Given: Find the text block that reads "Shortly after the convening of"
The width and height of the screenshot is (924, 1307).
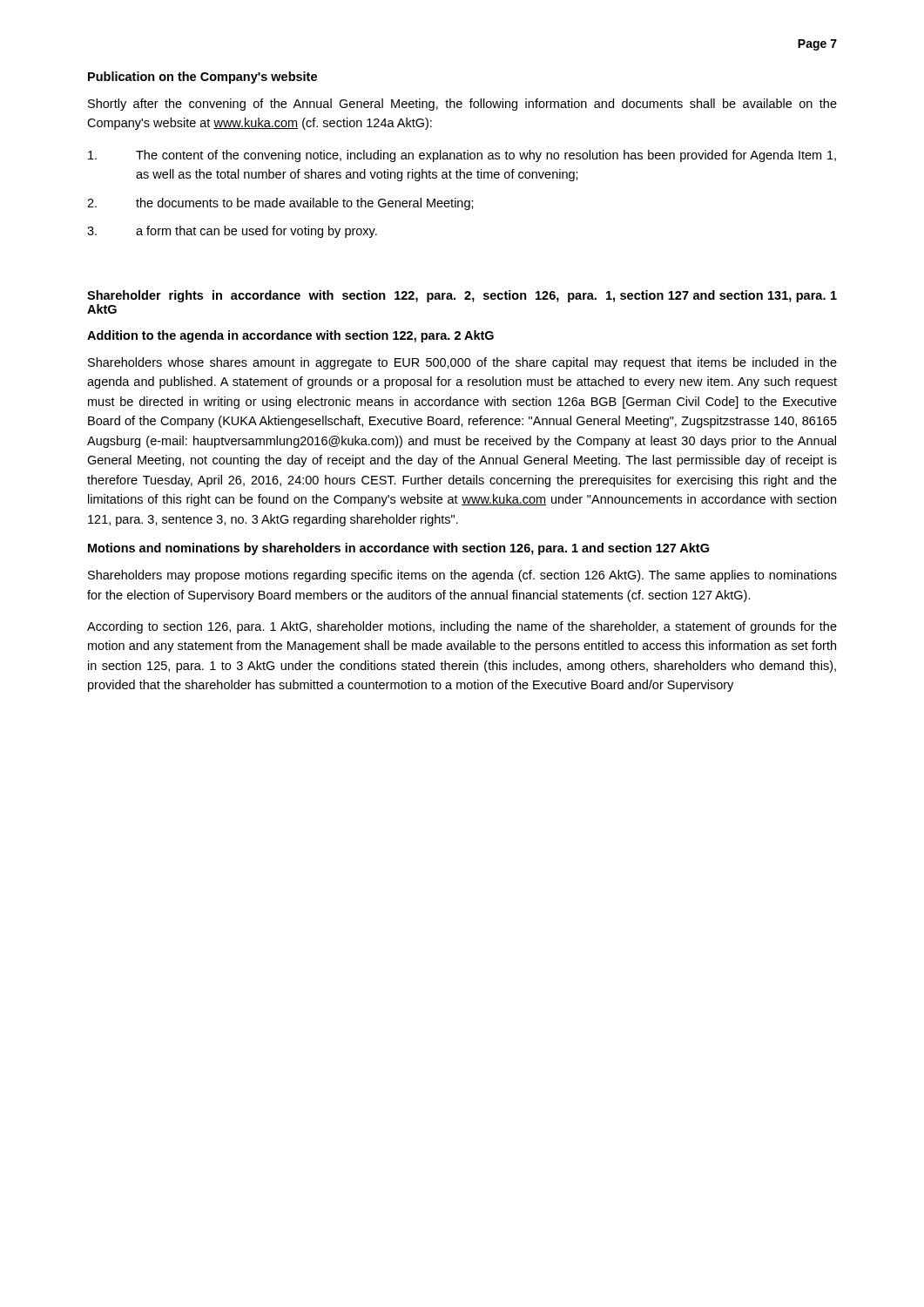Looking at the screenshot, I should (x=462, y=113).
